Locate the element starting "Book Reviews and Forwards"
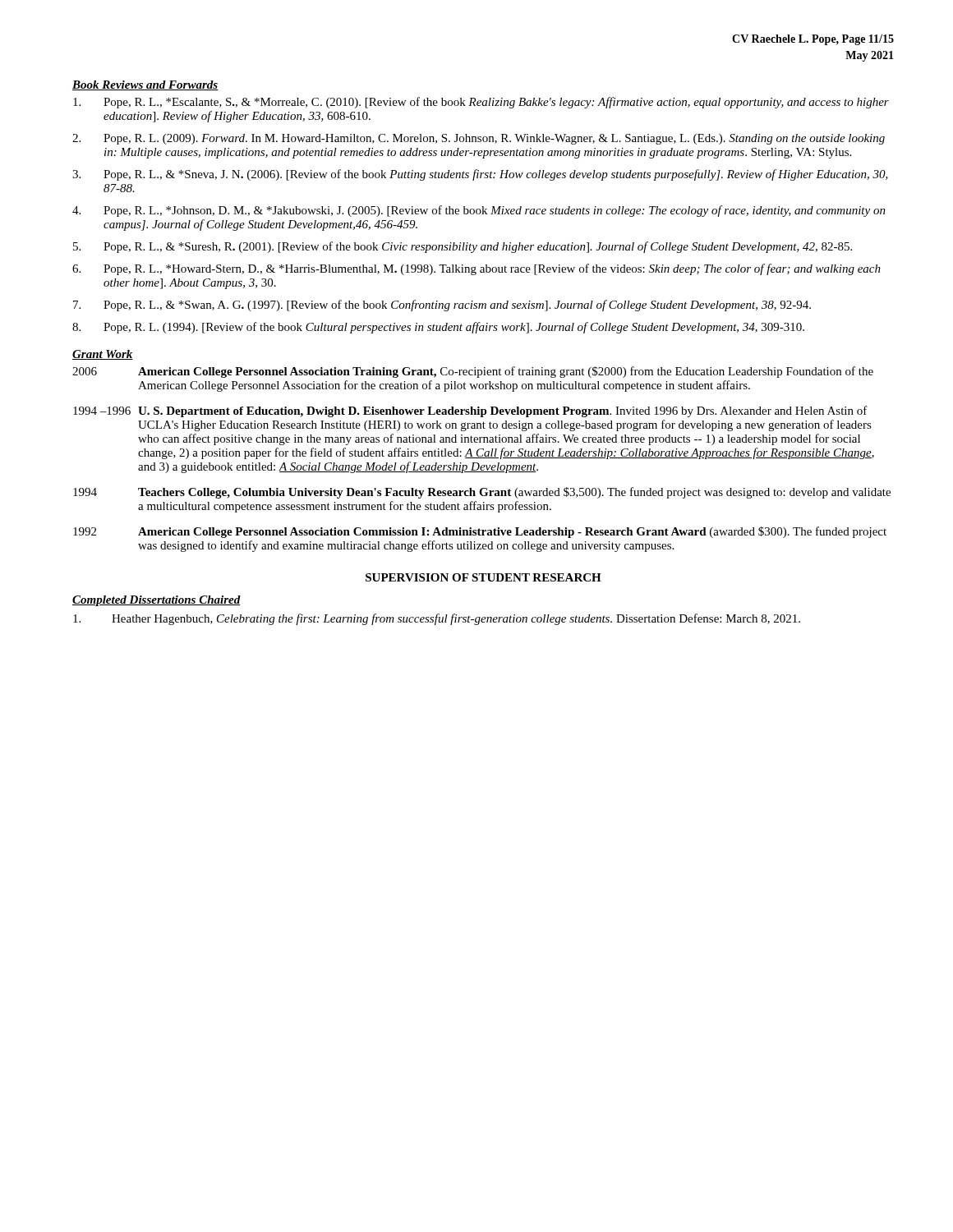This screenshot has width=953, height=1232. 145,85
